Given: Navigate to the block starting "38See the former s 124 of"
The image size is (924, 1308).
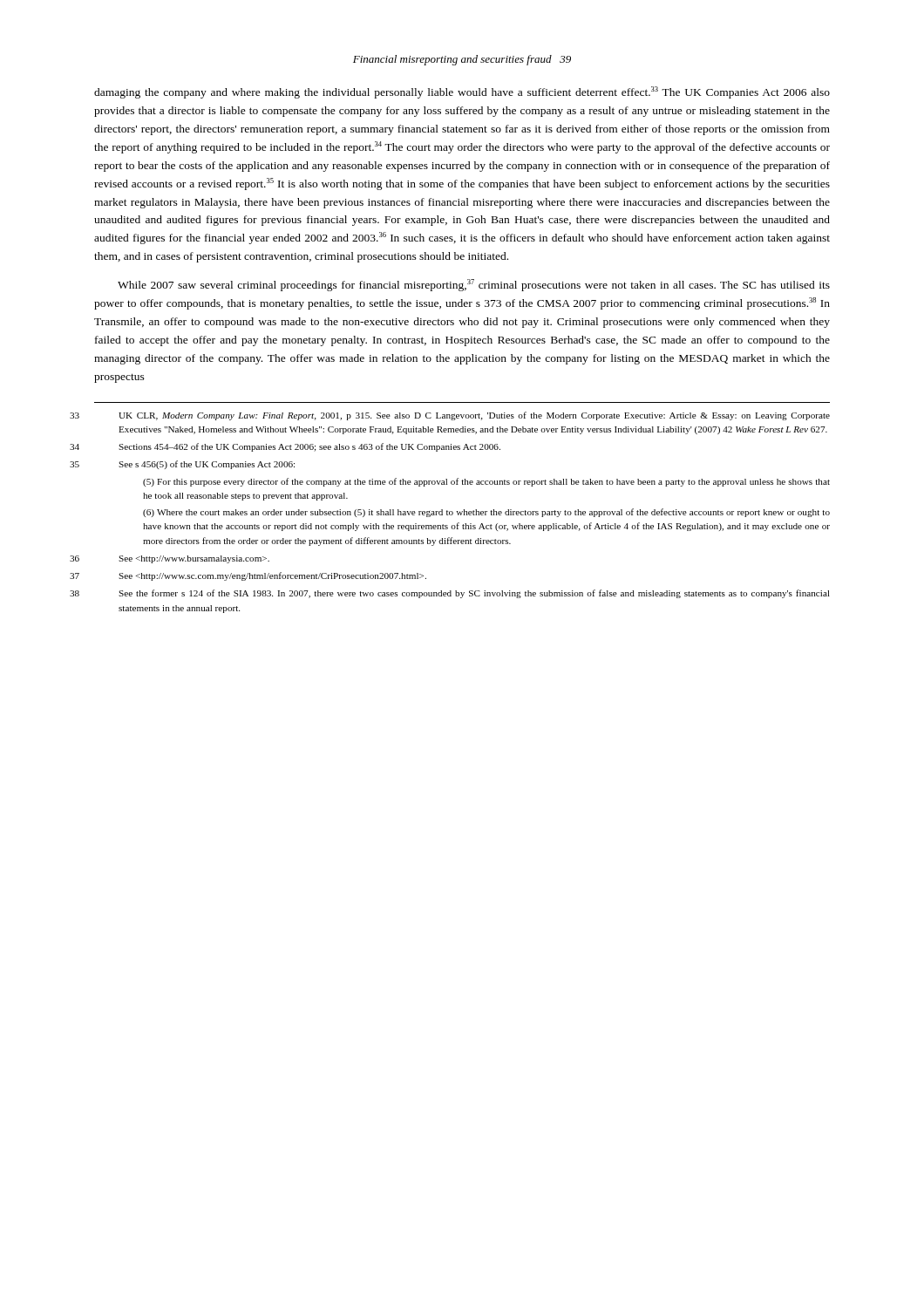Looking at the screenshot, I should click(462, 599).
